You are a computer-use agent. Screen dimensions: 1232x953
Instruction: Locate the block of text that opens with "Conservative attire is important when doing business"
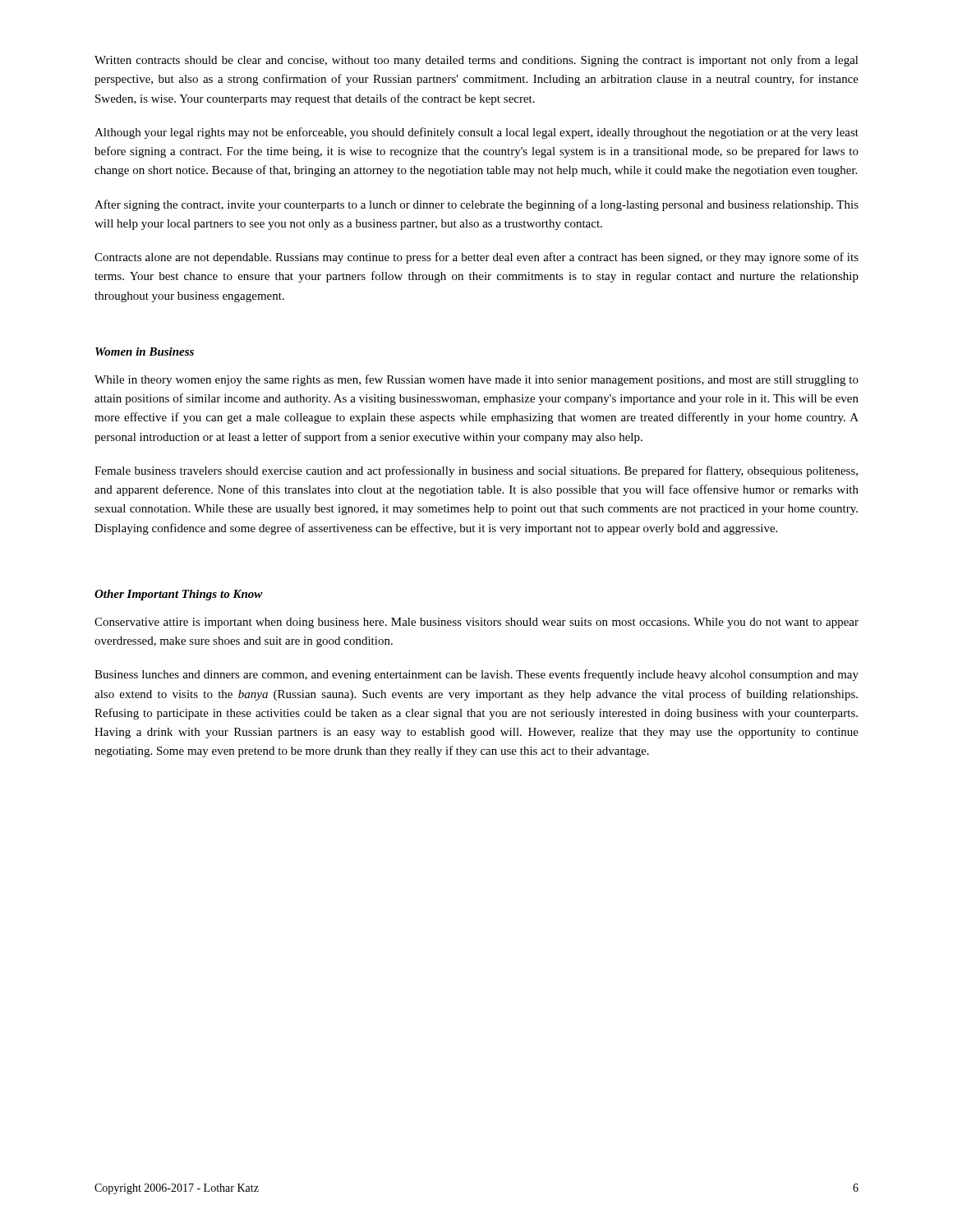476,631
